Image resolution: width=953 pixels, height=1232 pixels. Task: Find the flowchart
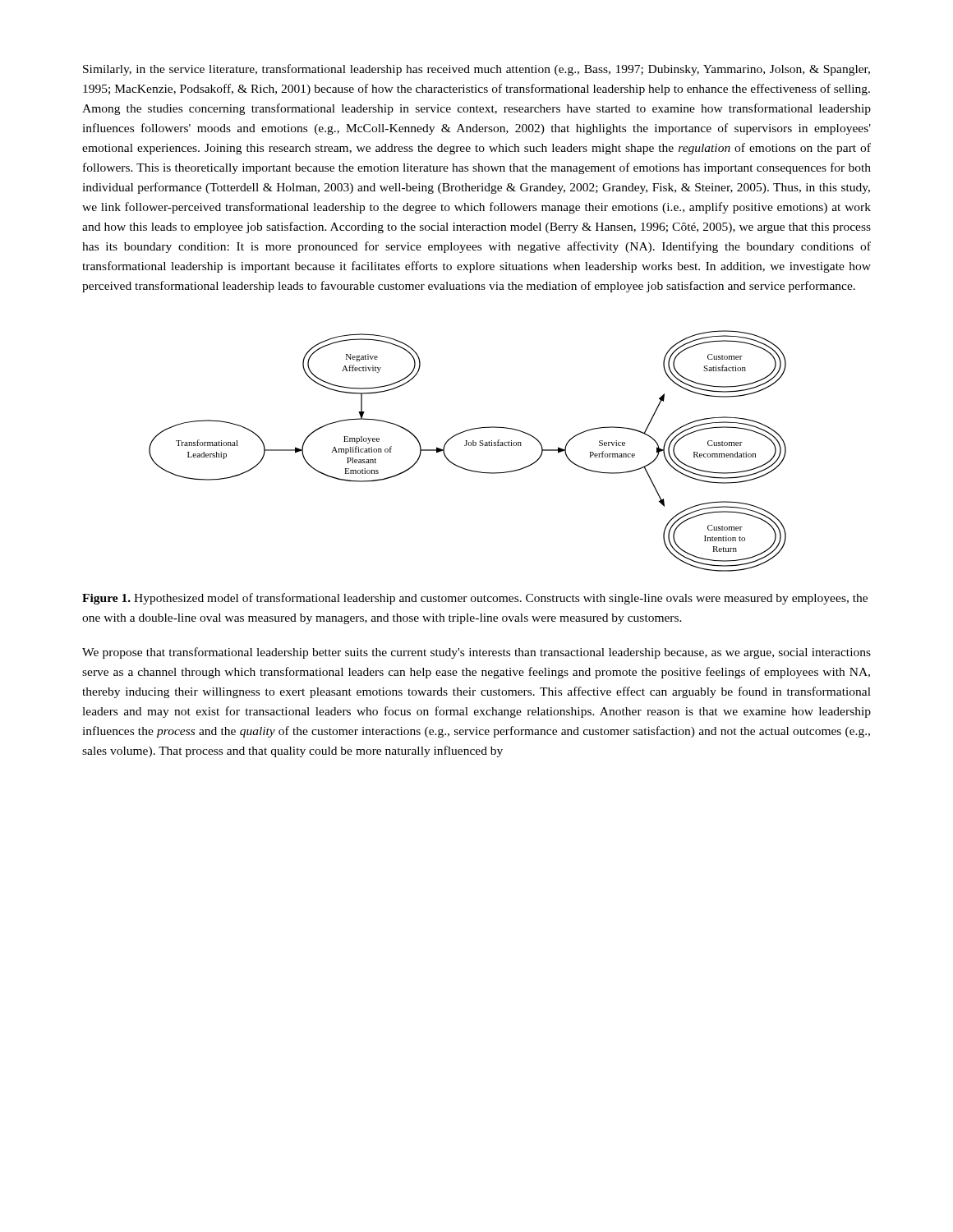click(476, 446)
